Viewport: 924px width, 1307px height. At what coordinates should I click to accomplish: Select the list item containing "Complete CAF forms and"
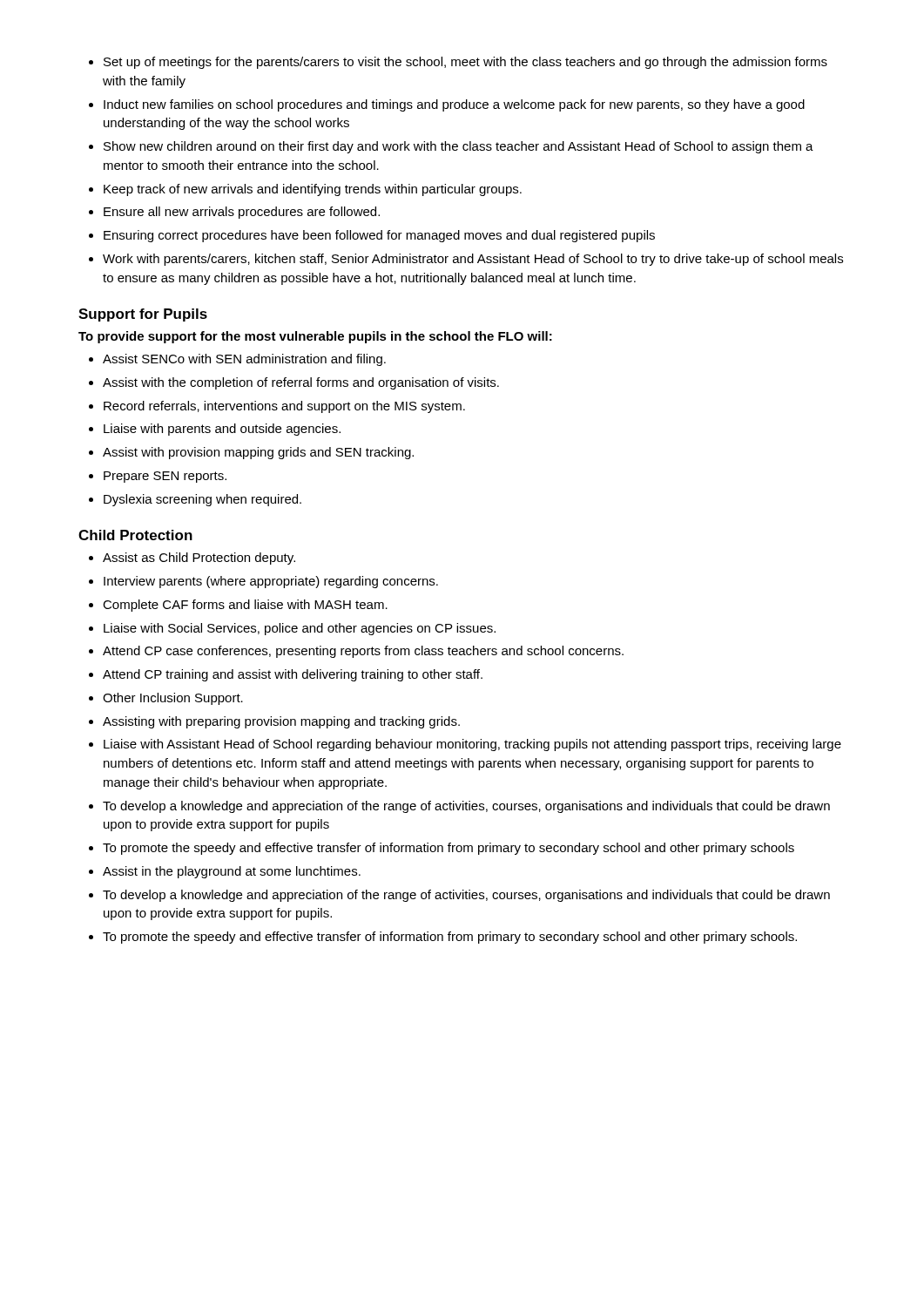tap(245, 606)
